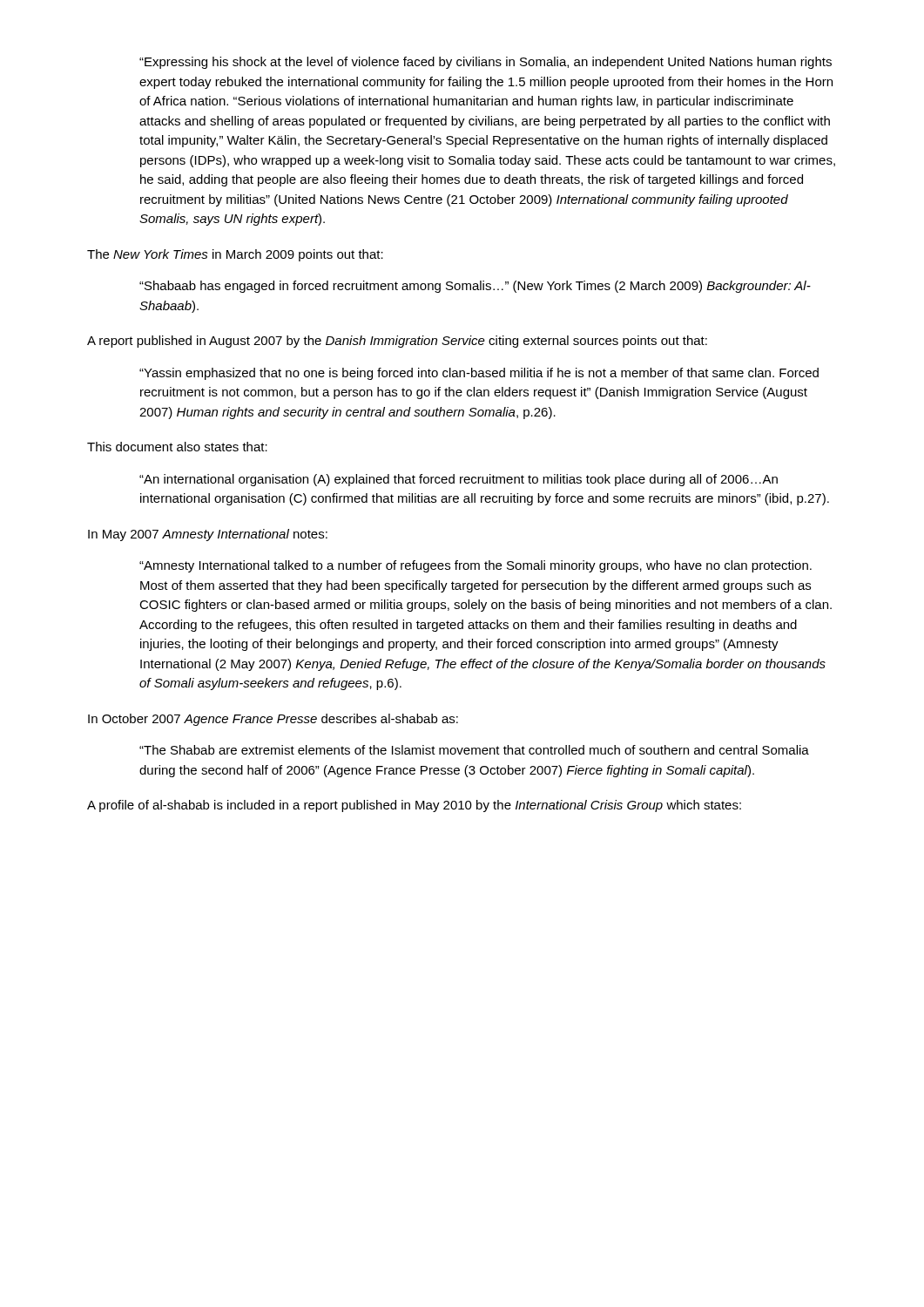
Task: Where is the passage that starts "A report published in August 2007"?
Action: click(x=398, y=340)
